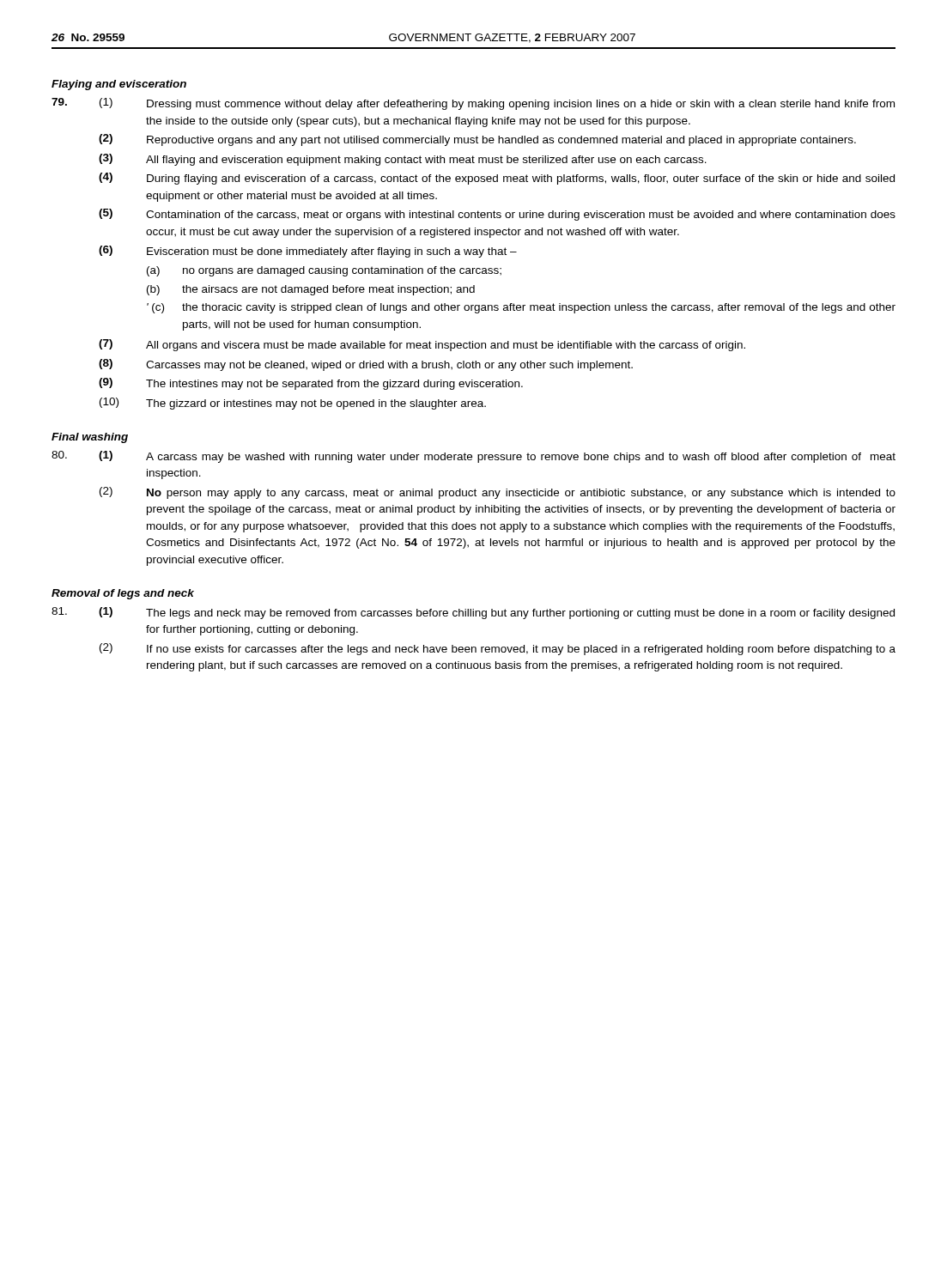Find the list item with the text "(9) The intestines may not"
This screenshot has height=1288, width=947.
[x=497, y=384]
